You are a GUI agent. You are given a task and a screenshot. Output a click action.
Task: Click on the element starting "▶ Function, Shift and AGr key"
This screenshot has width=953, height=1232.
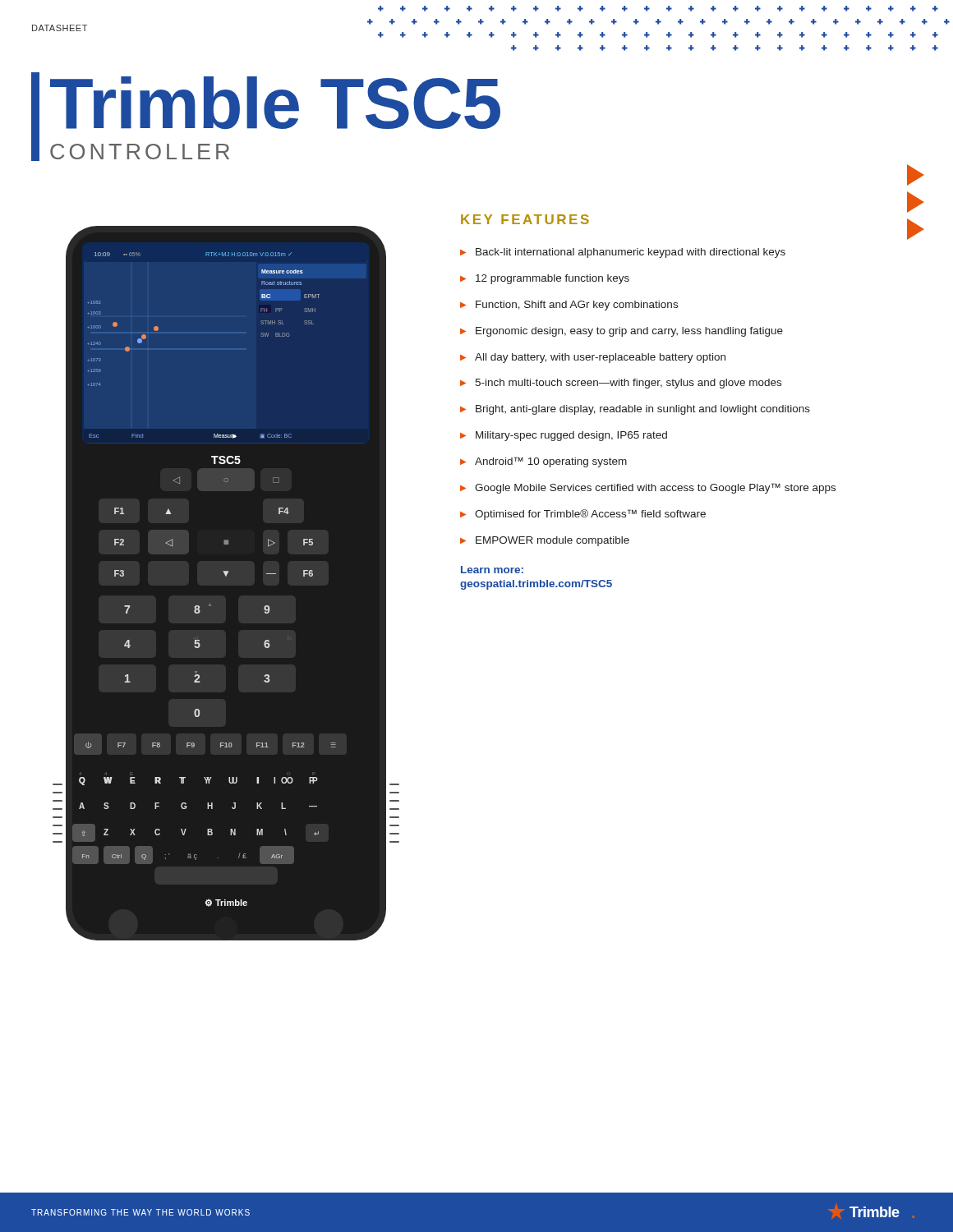point(569,305)
